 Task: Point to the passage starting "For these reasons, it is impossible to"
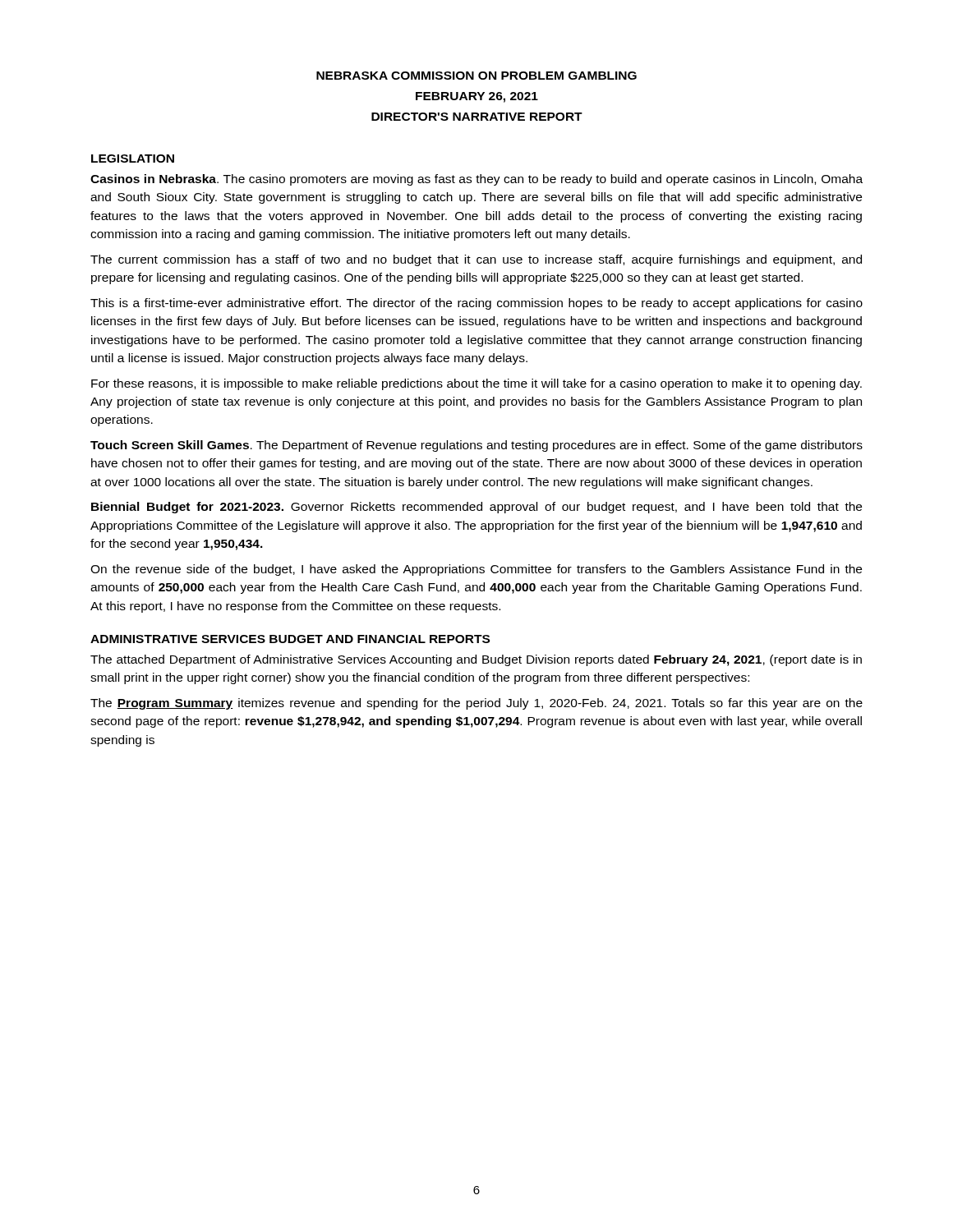click(476, 401)
